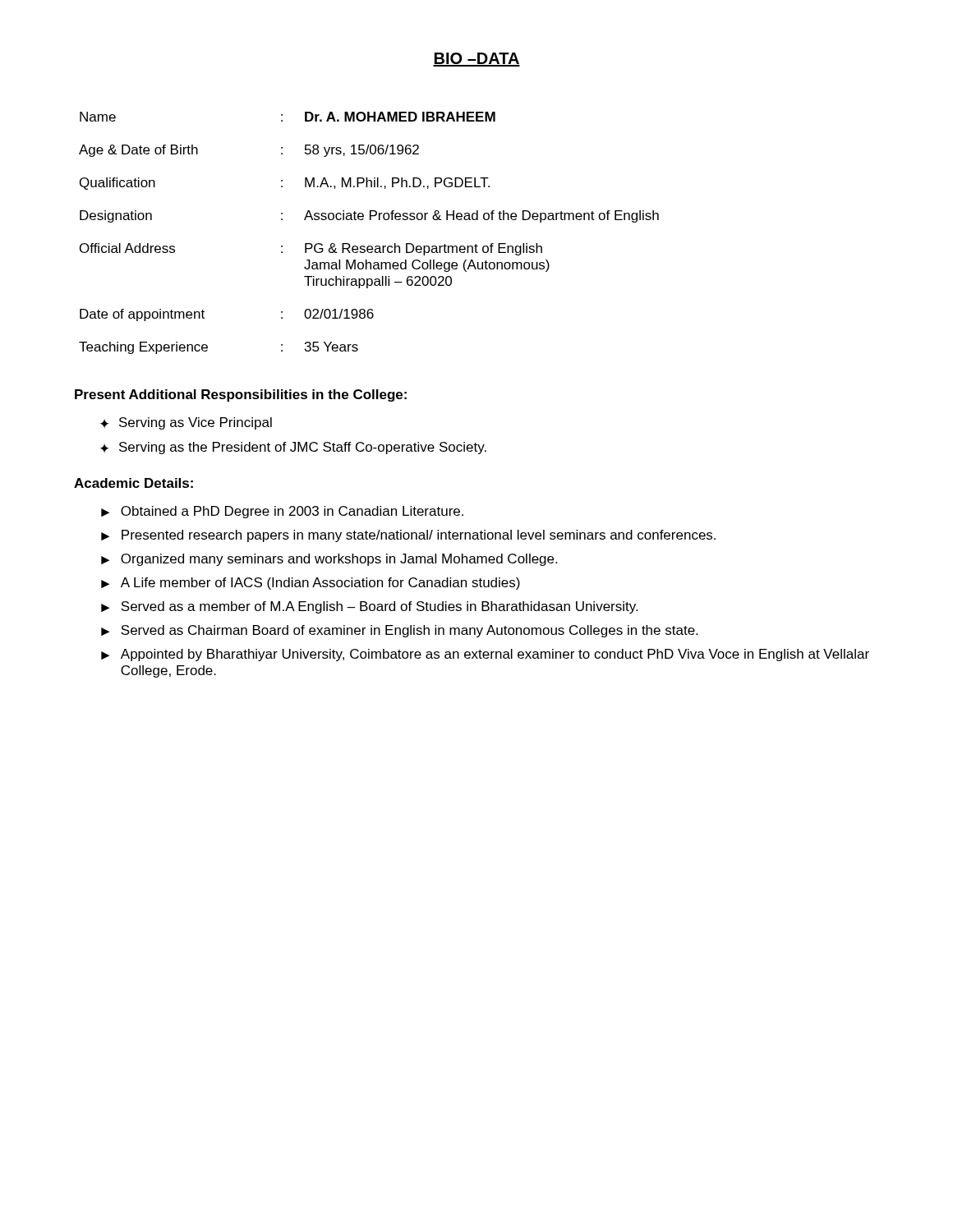The width and height of the screenshot is (953, 1232).
Task: Click on the list item with the text "► A Life member of"
Action: coord(489,584)
